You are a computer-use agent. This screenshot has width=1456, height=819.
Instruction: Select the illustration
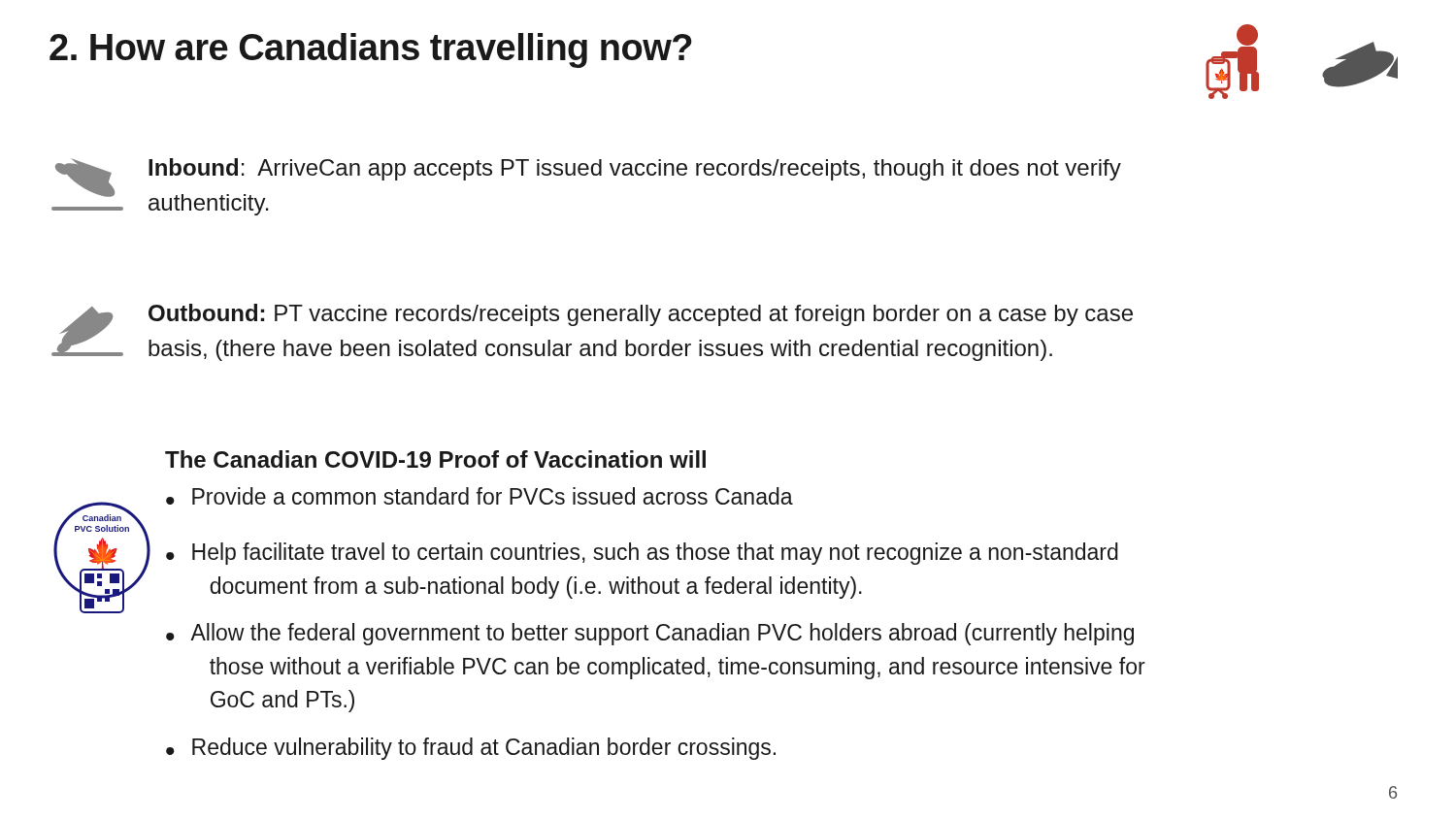[x=1301, y=66]
